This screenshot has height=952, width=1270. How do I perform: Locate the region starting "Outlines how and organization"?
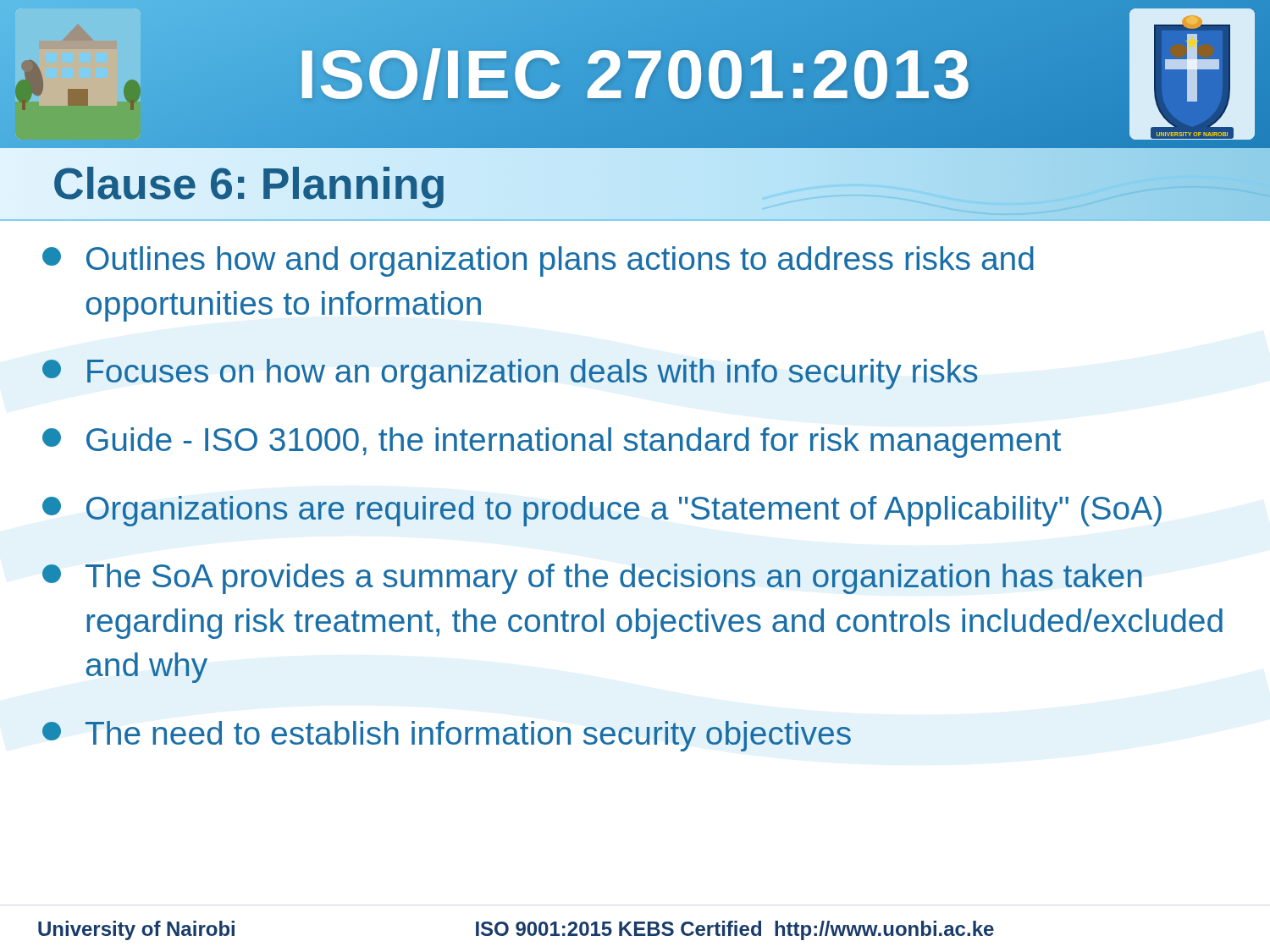coord(635,282)
